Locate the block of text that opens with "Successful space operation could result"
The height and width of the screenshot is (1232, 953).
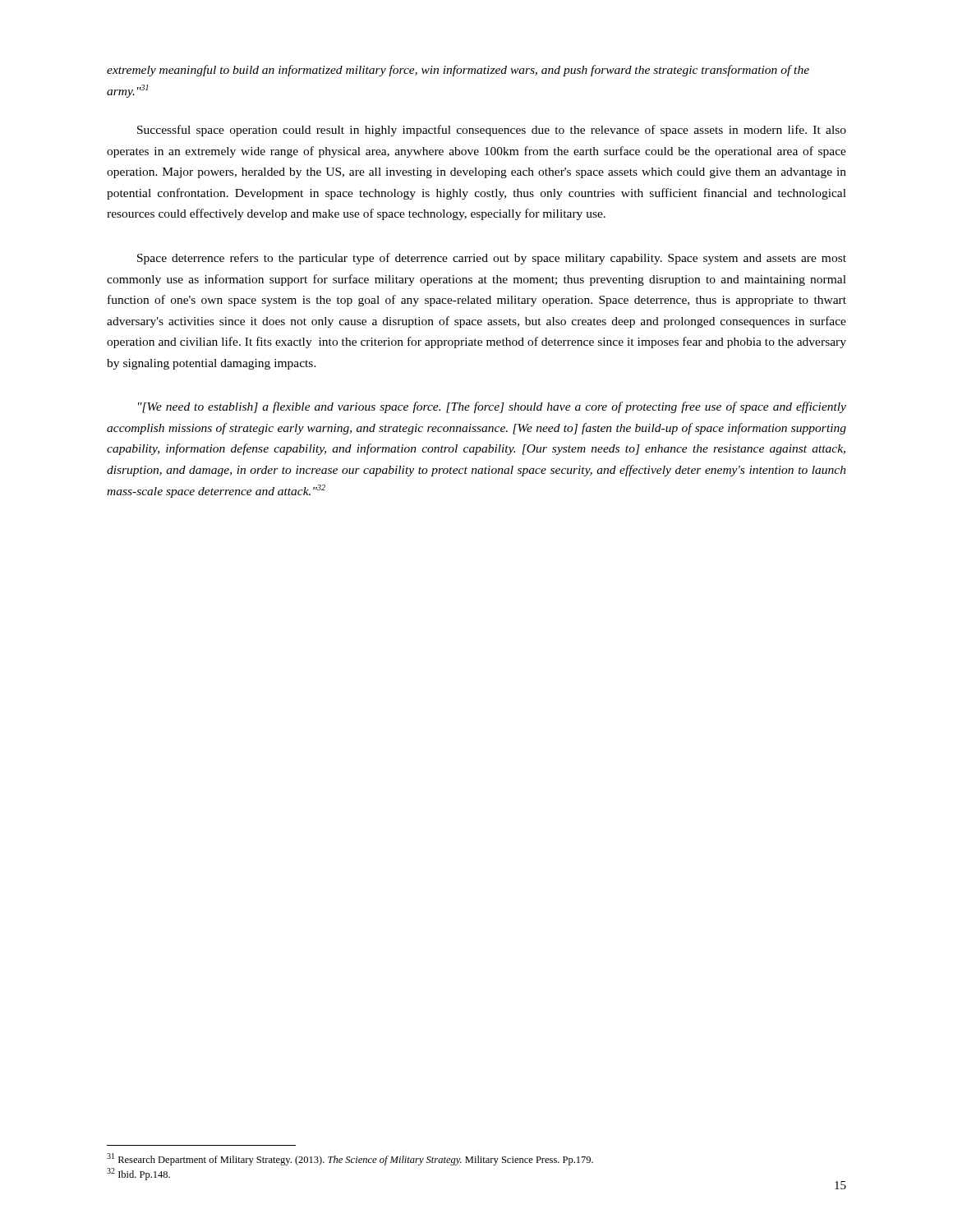(476, 171)
